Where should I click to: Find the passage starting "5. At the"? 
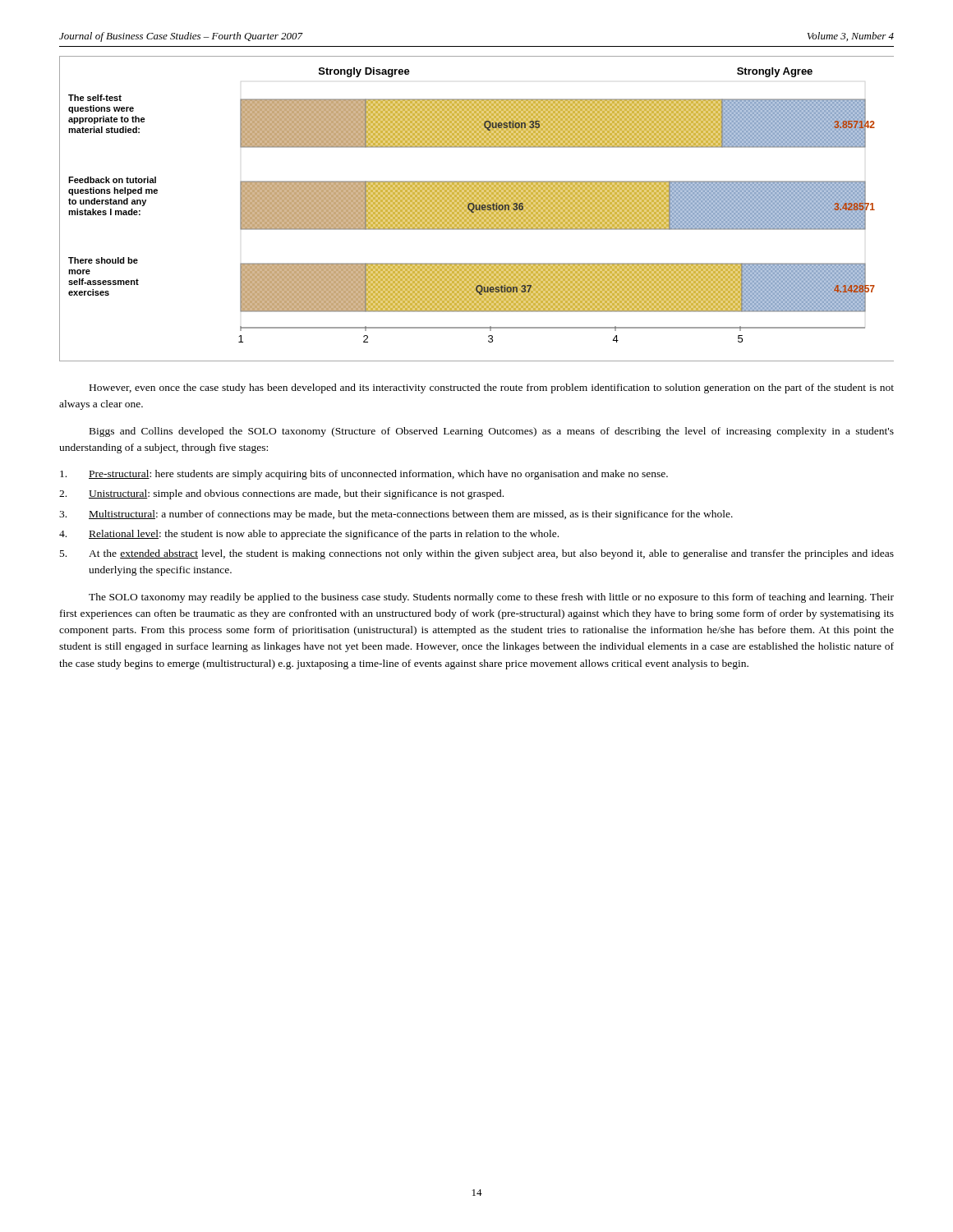pyautogui.click(x=476, y=562)
